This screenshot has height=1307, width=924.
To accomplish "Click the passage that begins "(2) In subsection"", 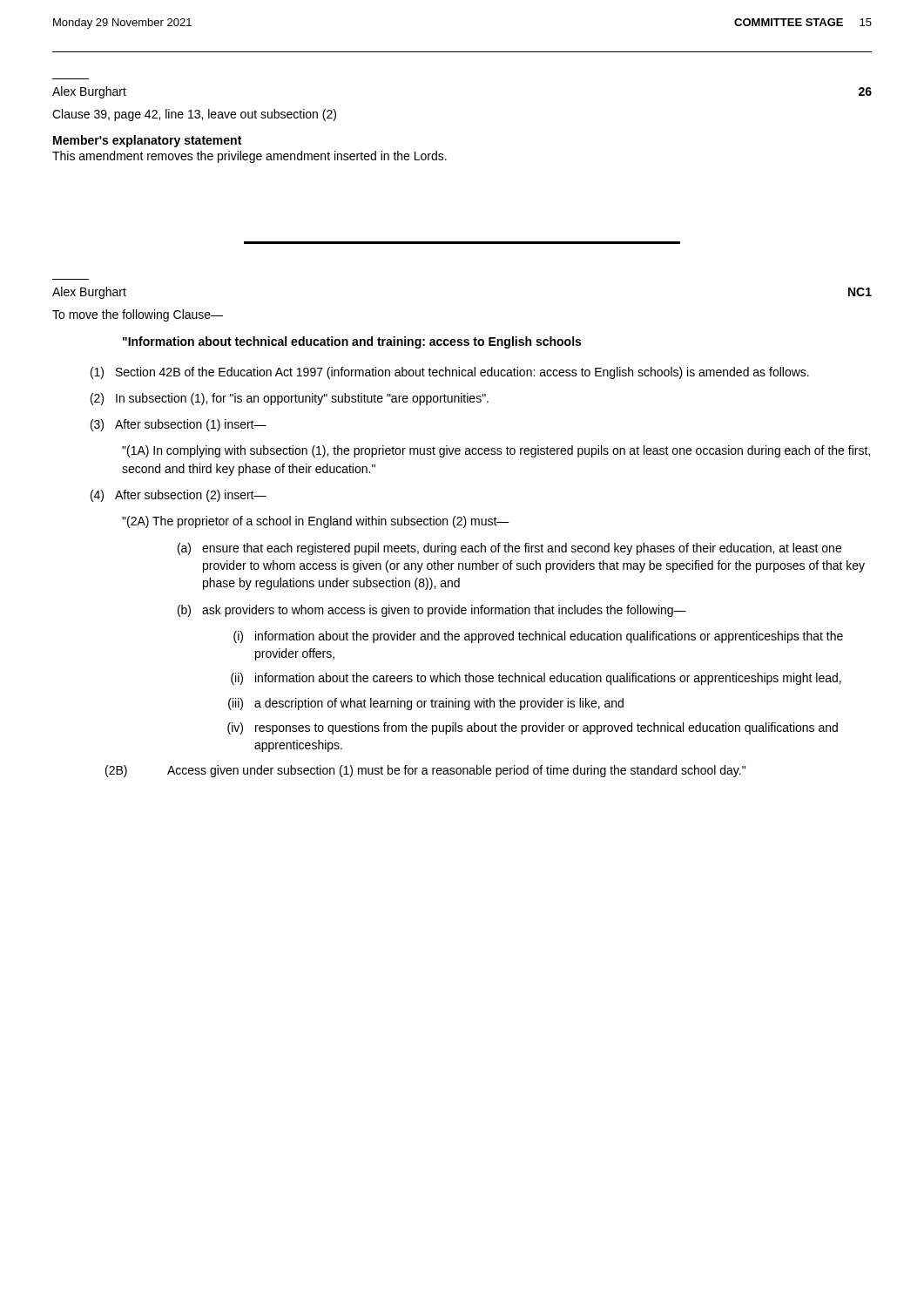I will coord(462,398).
